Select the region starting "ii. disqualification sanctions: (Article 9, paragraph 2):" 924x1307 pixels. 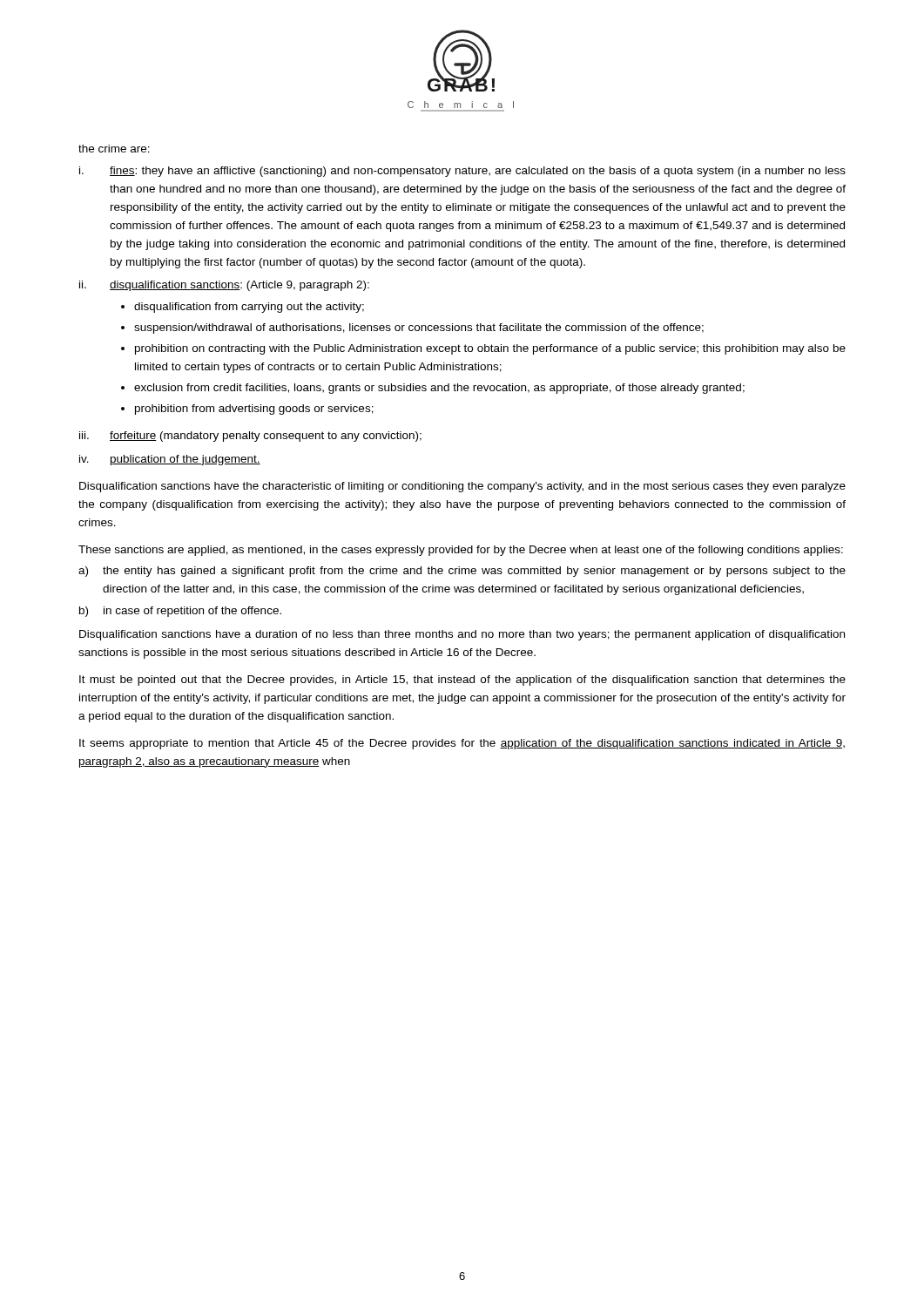coord(462,349)
